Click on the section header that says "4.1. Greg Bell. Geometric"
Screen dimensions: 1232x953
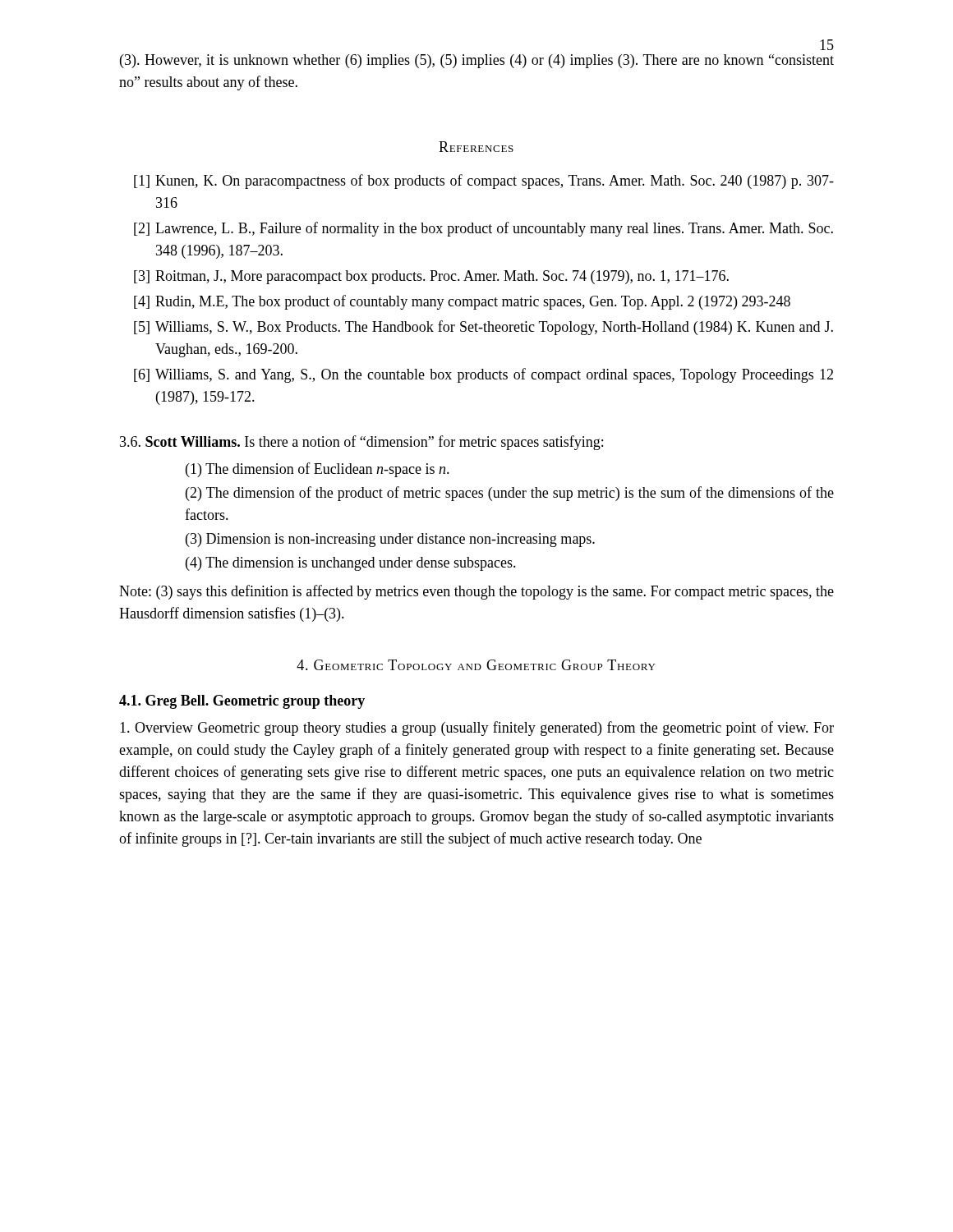coord(242,701)
